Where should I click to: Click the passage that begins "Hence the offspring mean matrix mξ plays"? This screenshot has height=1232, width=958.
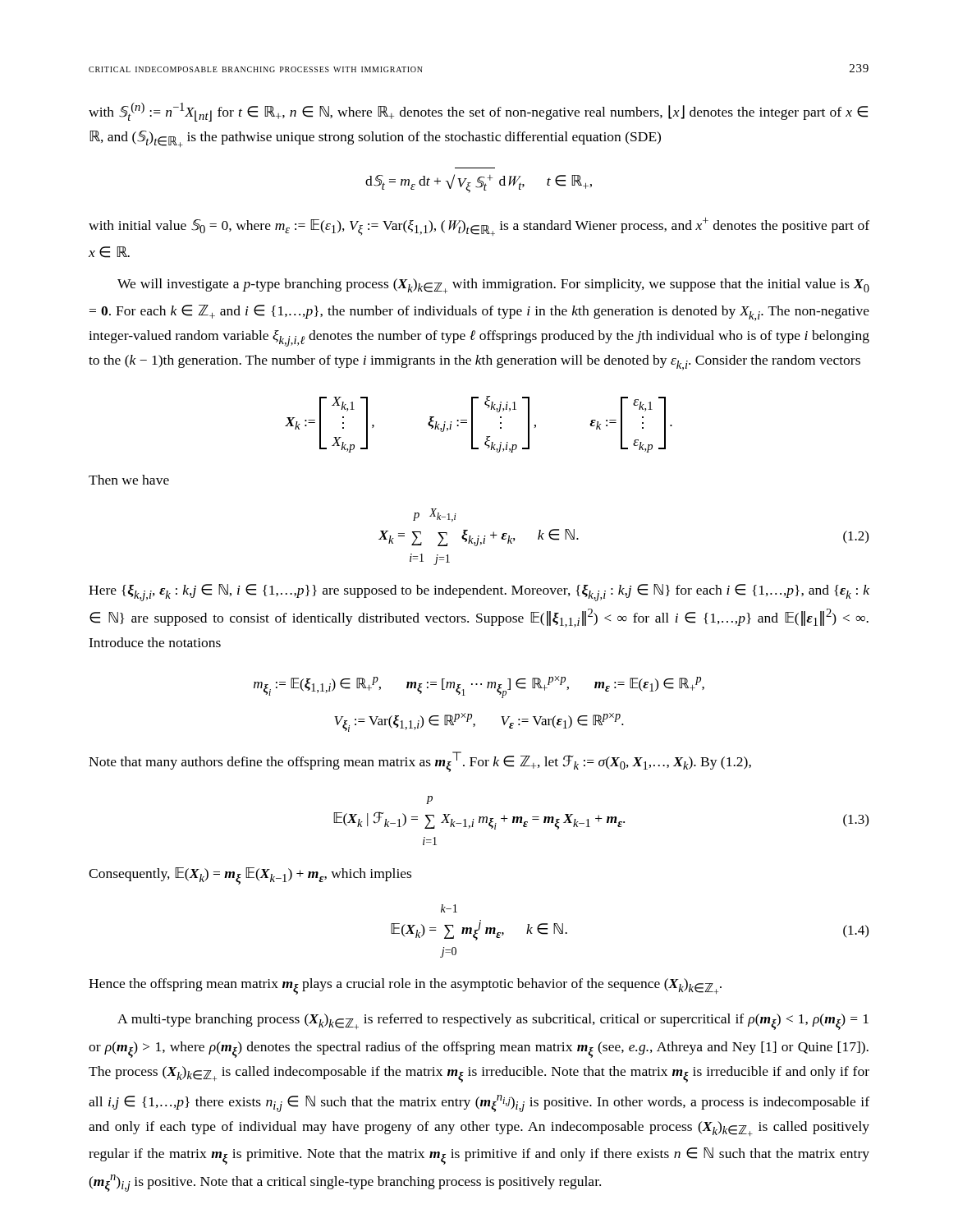coord(479,986)
